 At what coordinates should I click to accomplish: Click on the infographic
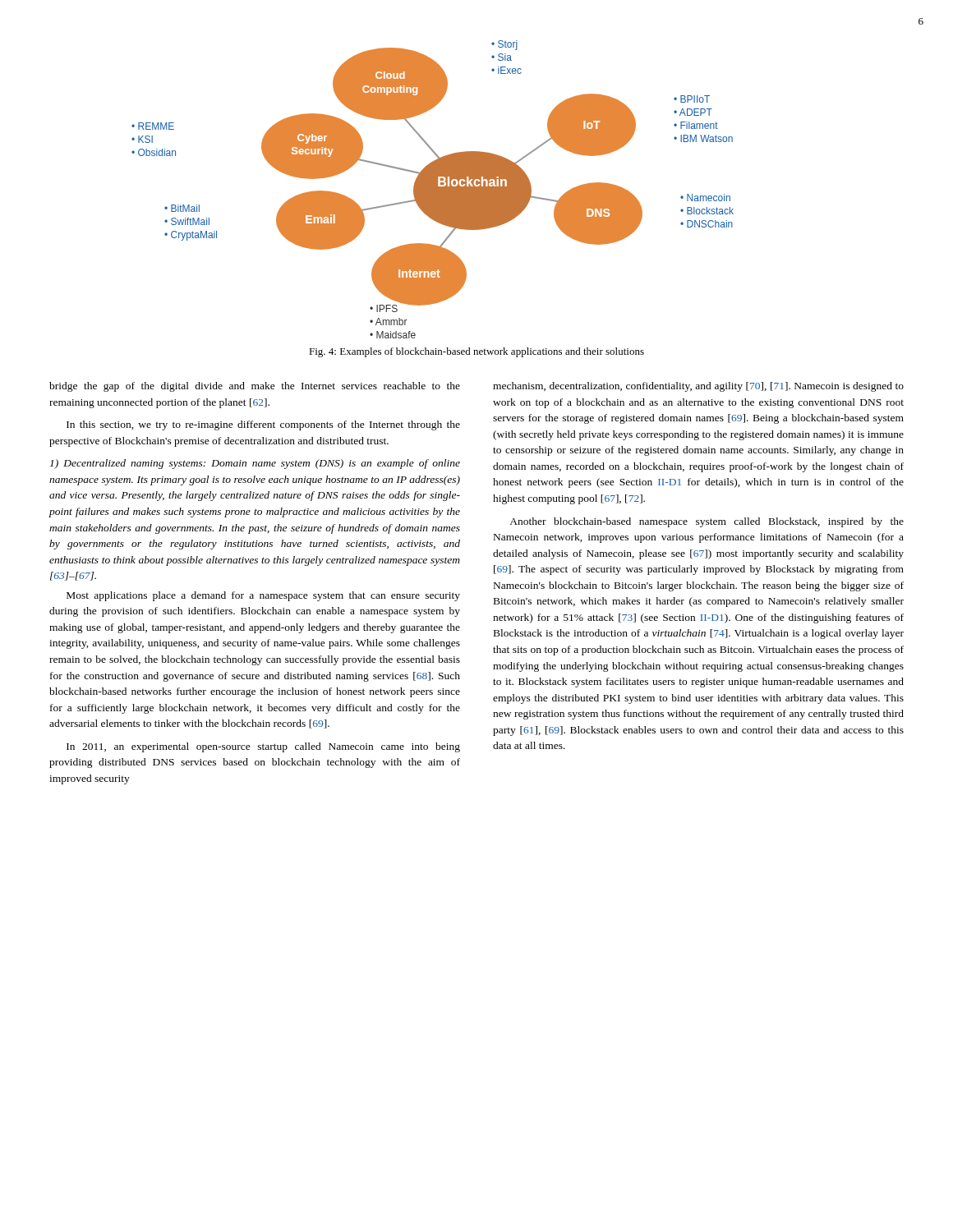476,181
